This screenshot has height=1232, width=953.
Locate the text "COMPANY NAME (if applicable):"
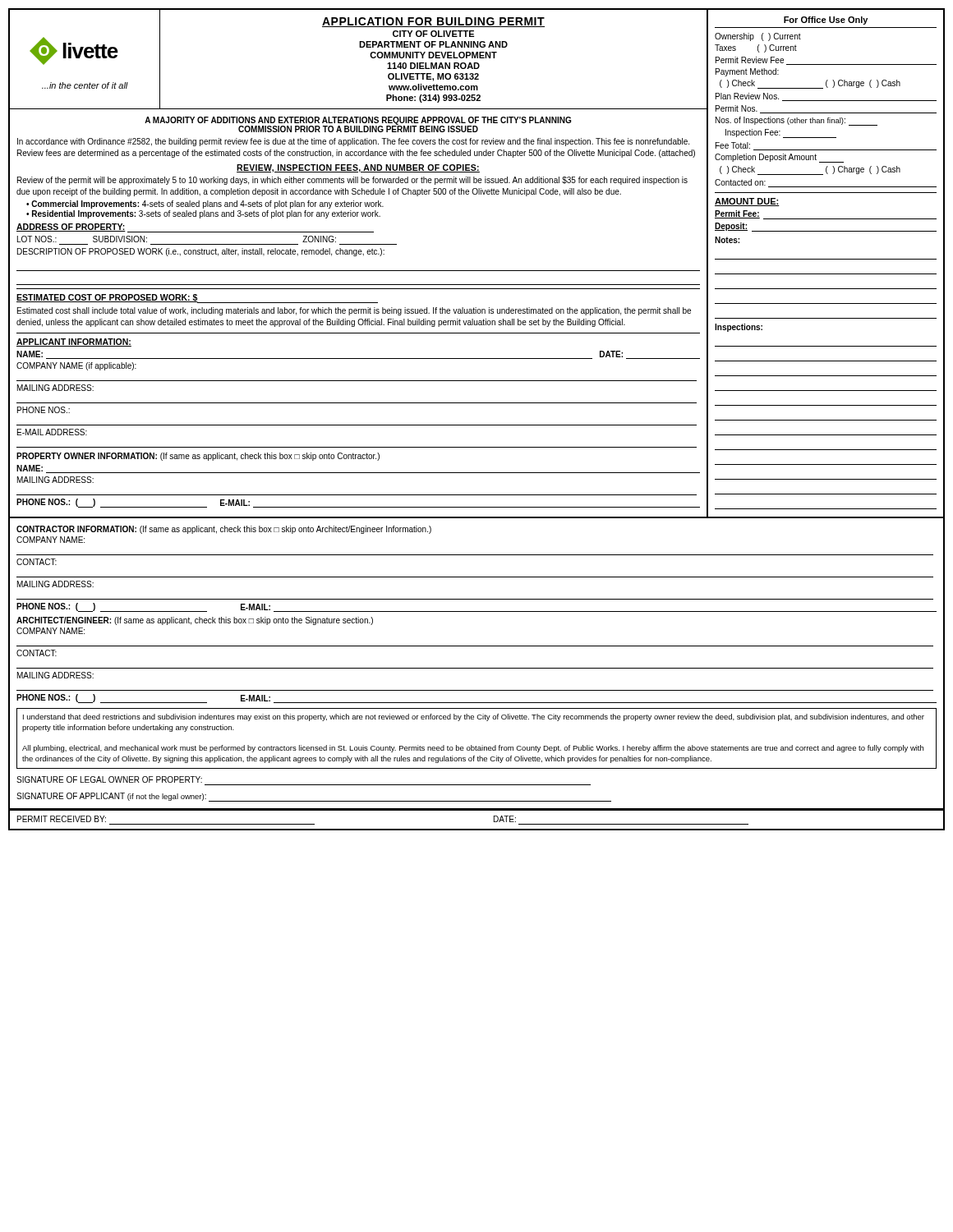pyautogui.click(x=357, y=371)
